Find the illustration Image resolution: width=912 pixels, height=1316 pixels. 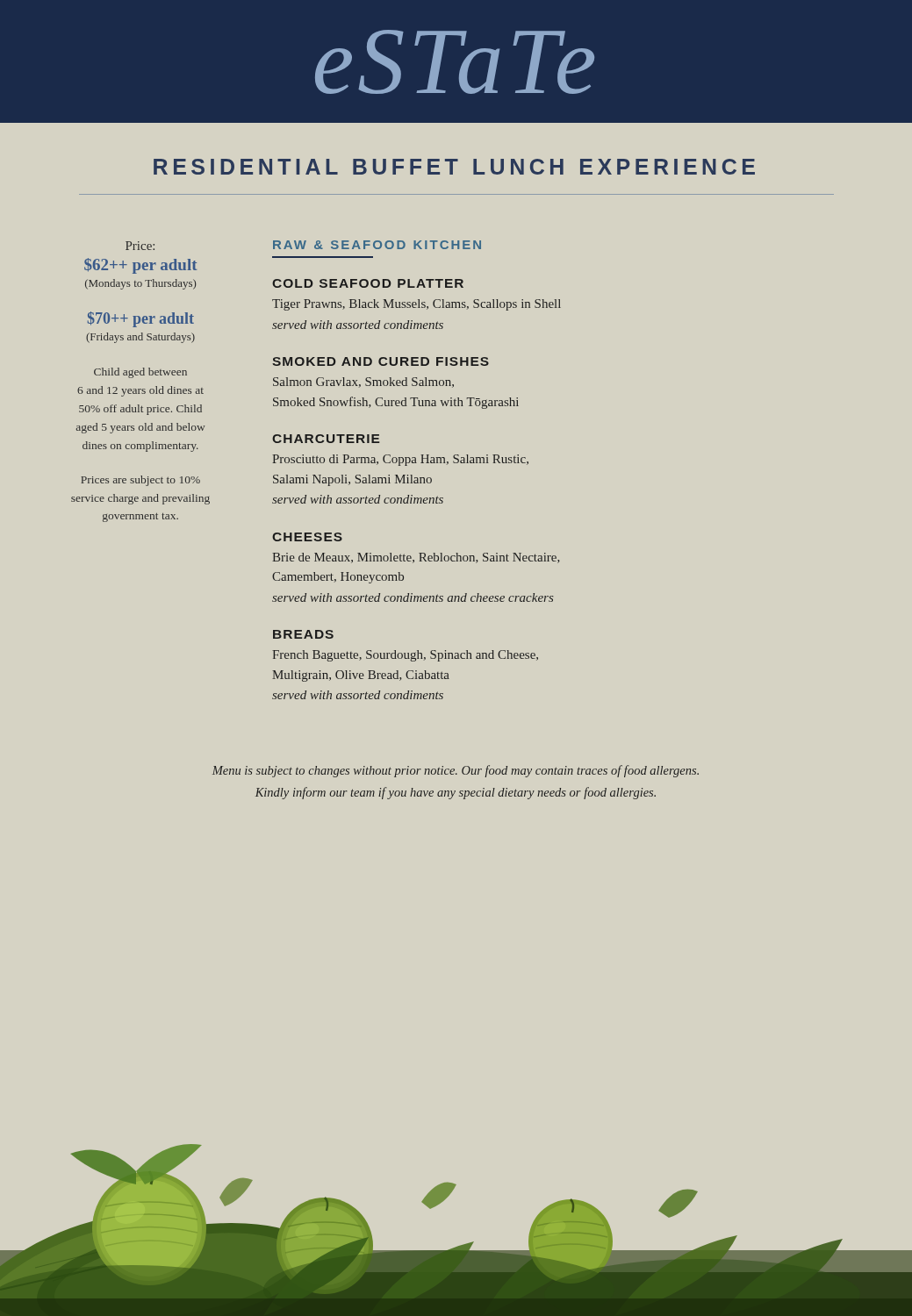pyautogui.click(x=456, y=1215)
